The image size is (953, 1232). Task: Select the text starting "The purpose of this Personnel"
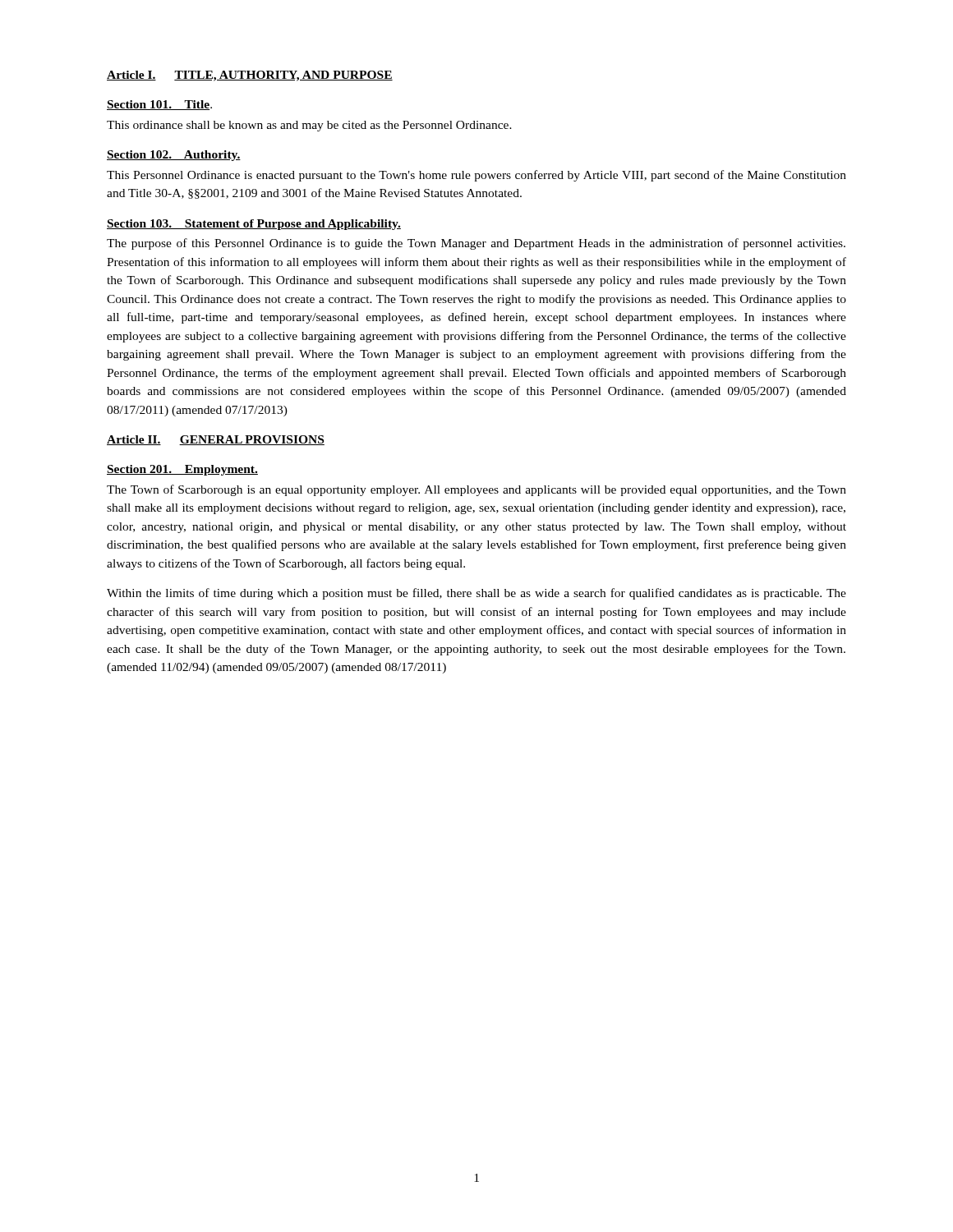point(476,327)
